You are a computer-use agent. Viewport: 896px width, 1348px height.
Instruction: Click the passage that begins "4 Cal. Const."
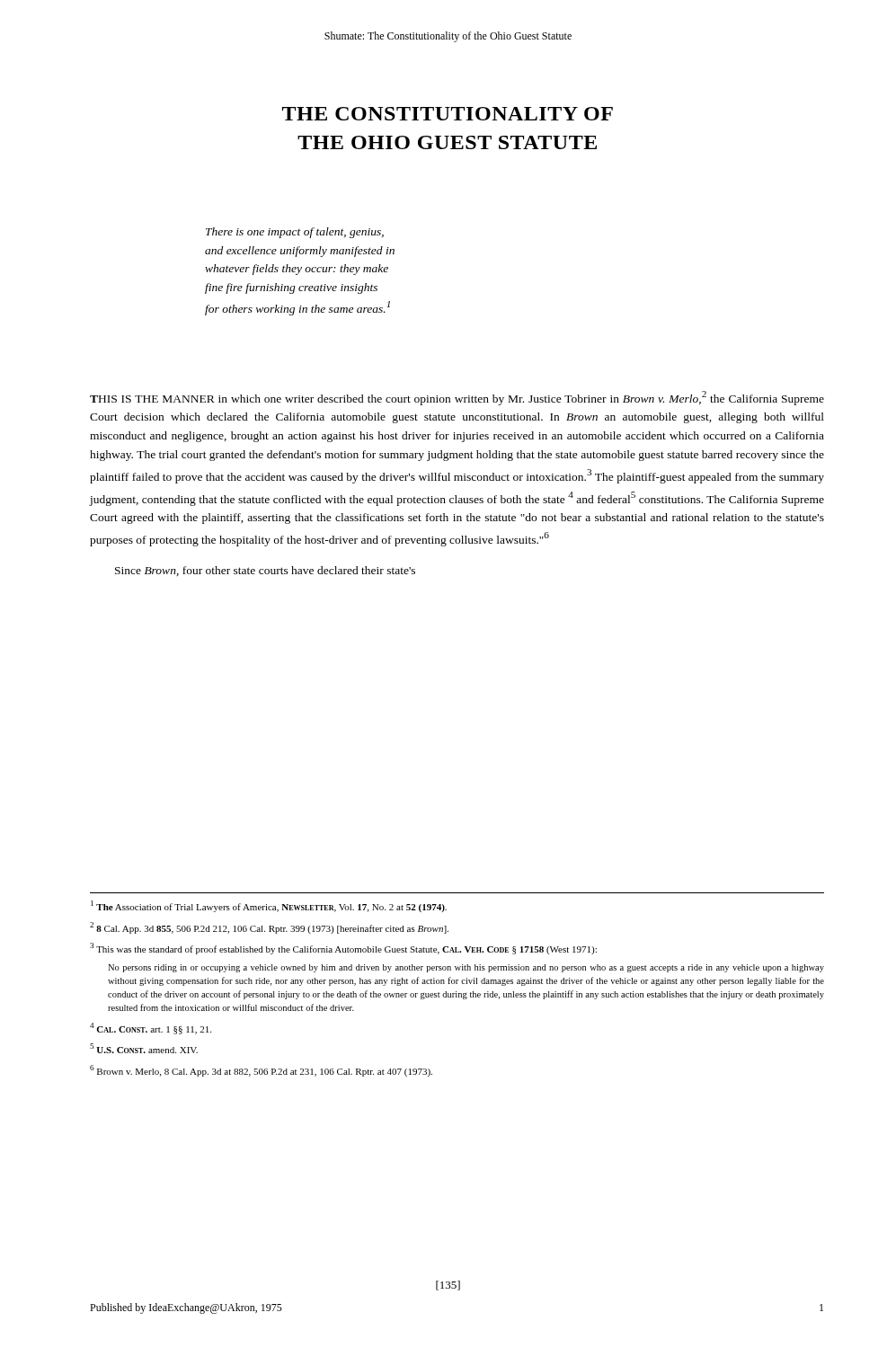(151, 1027)
